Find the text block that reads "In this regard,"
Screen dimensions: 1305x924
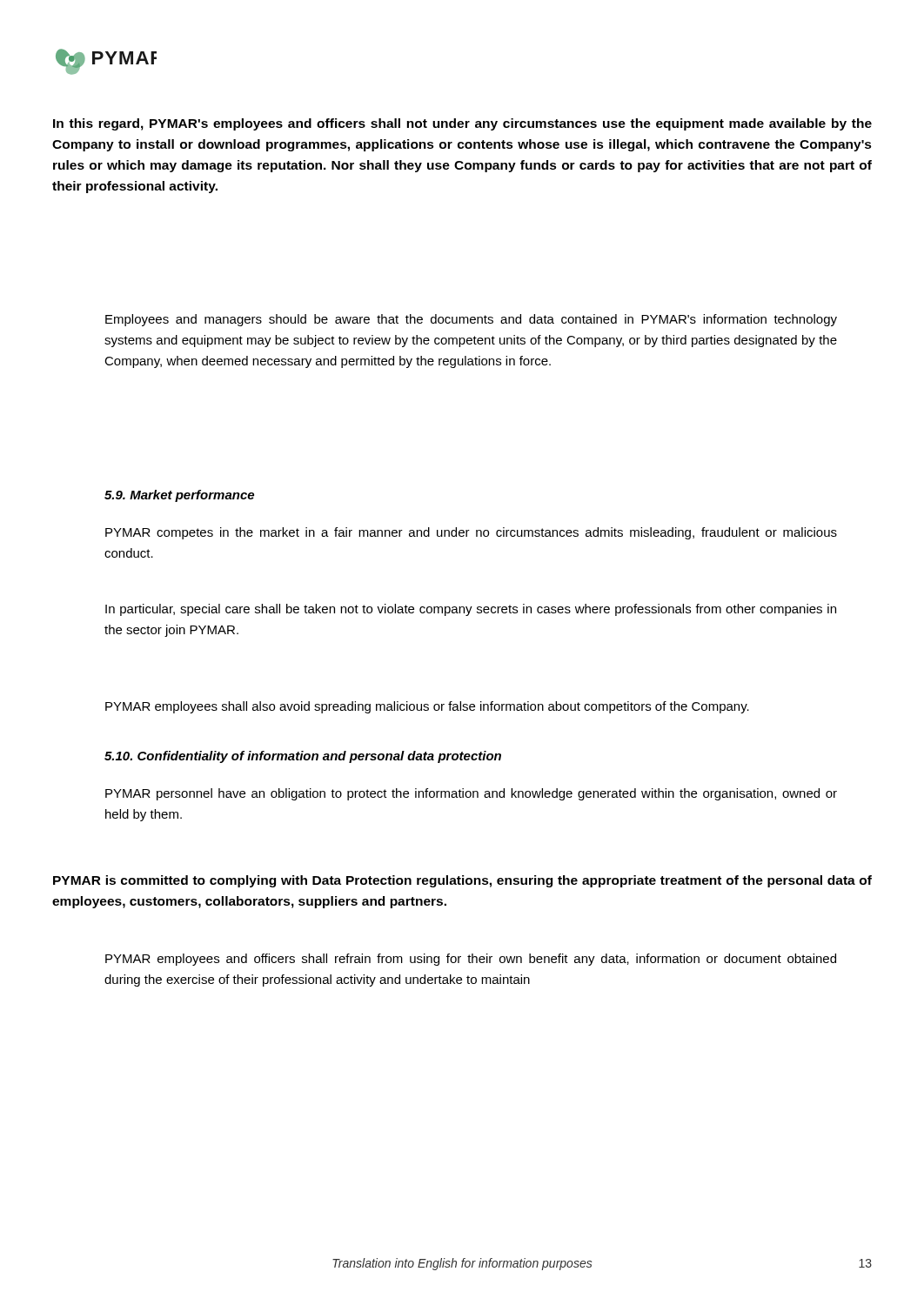pos(462,154)
